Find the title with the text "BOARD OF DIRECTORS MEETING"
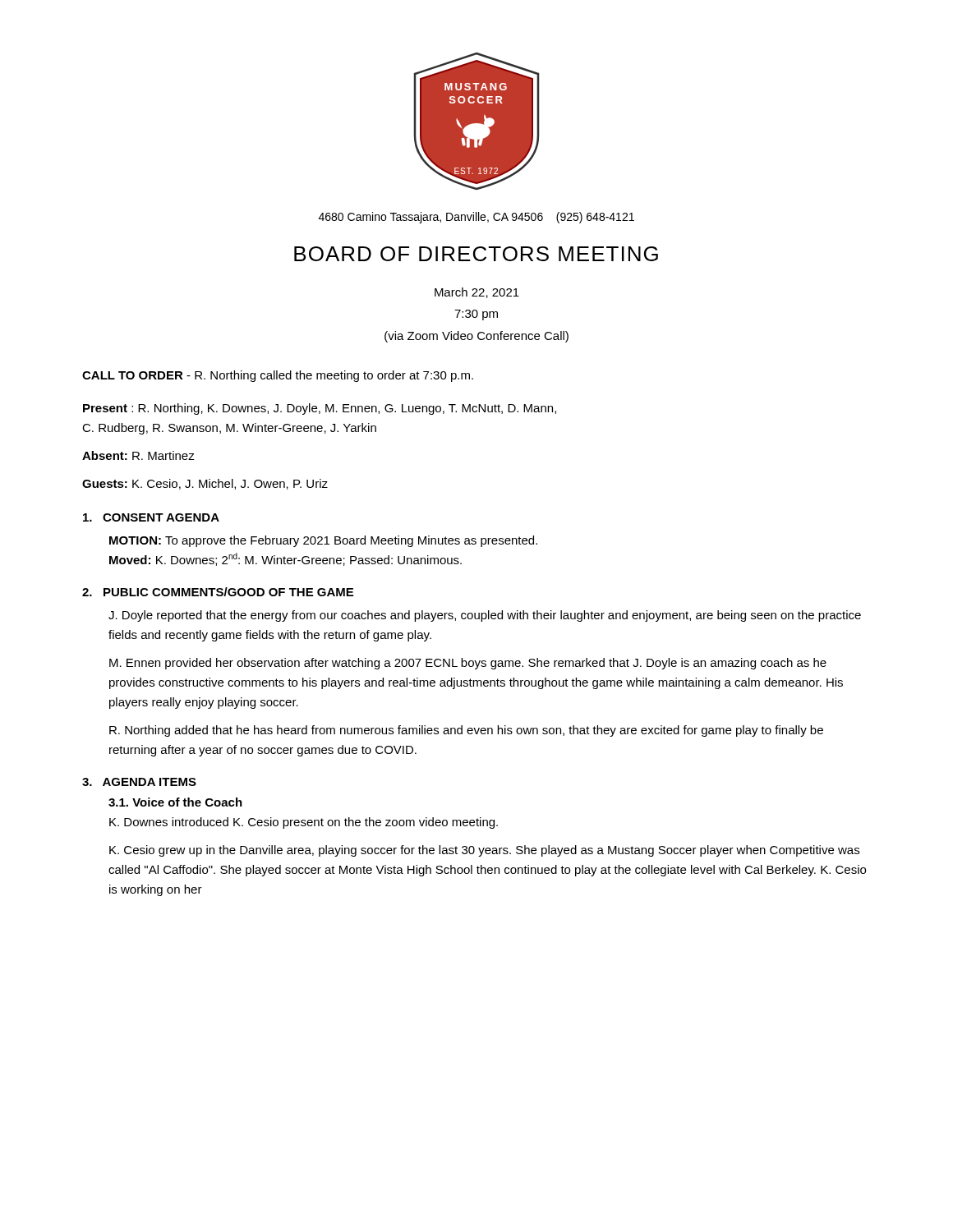 click(x=476, y=254)
